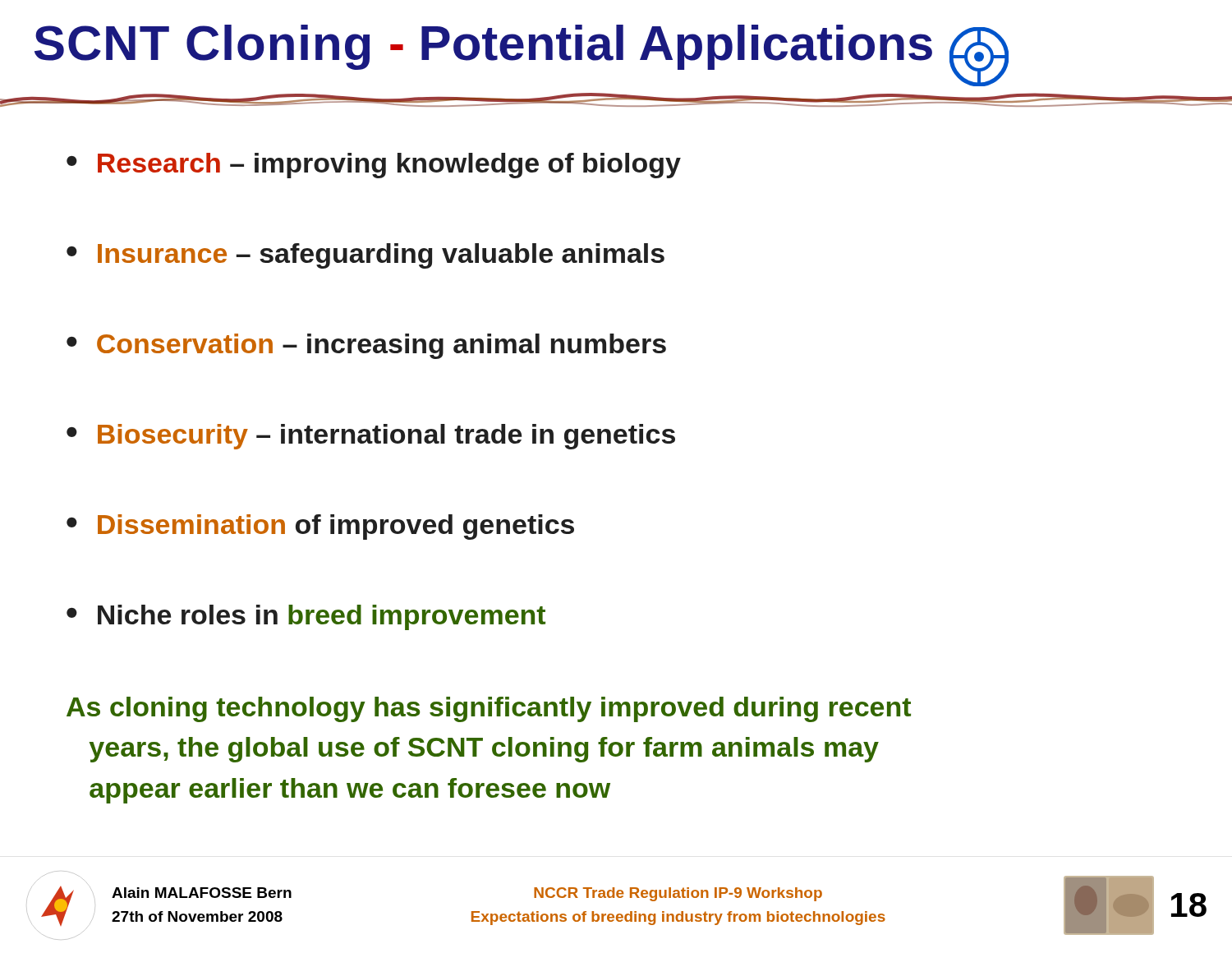Select the text block starting "• Insurance – safeguarding valuable animals"

[366, 251]
